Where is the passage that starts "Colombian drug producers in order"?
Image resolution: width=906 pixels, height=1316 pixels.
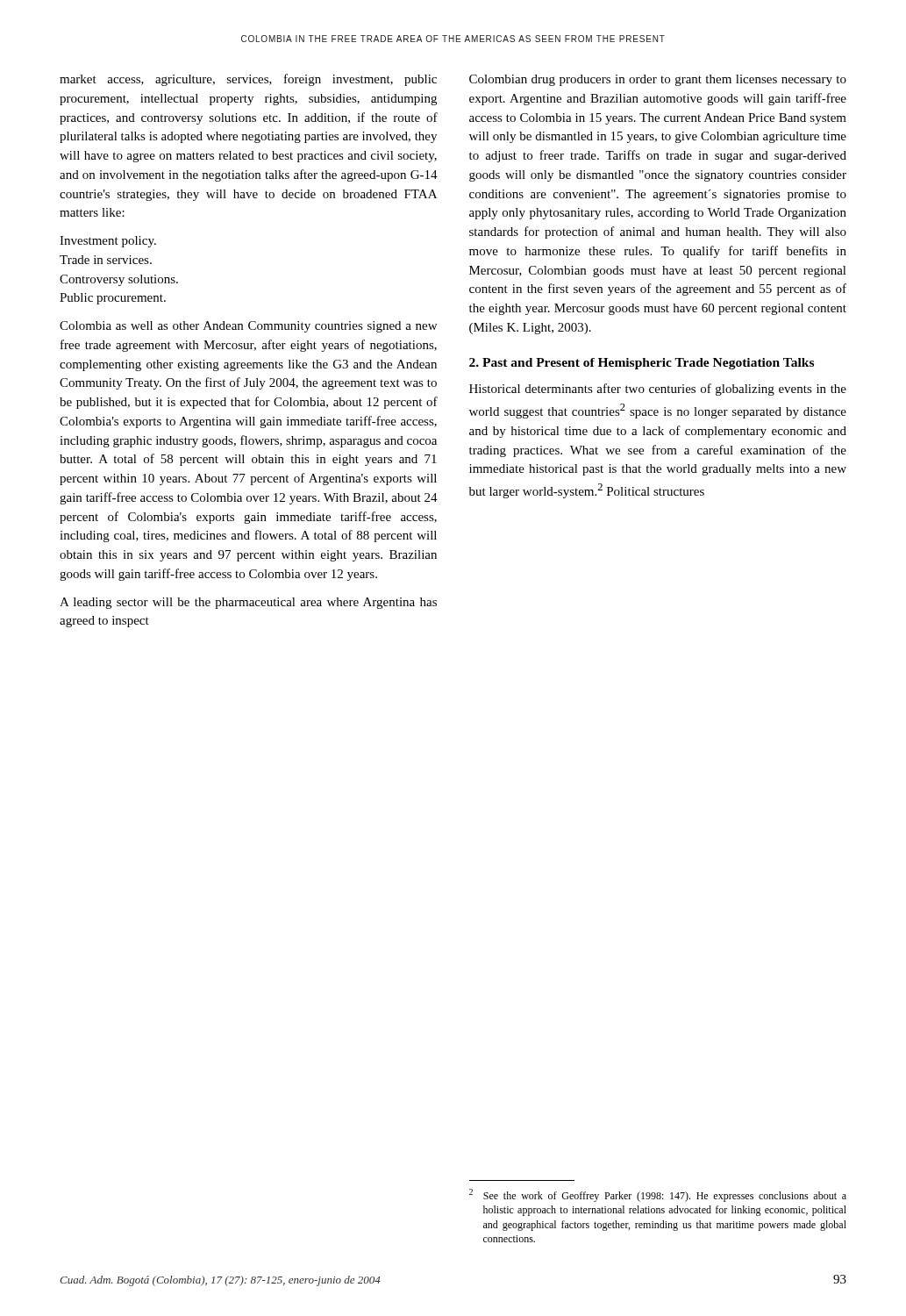658,204
